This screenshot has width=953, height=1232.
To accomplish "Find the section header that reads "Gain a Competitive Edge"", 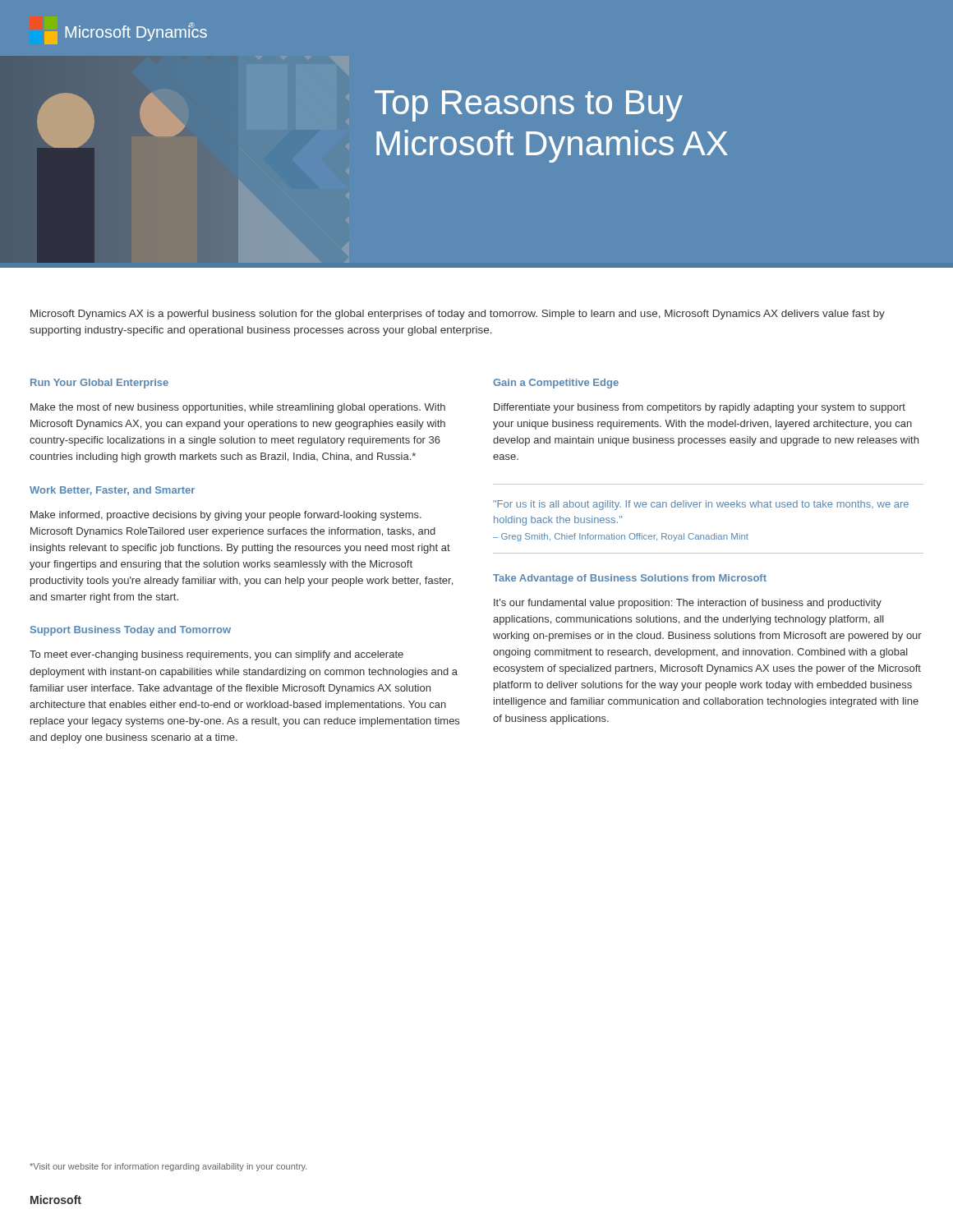I will click(556, 384).
